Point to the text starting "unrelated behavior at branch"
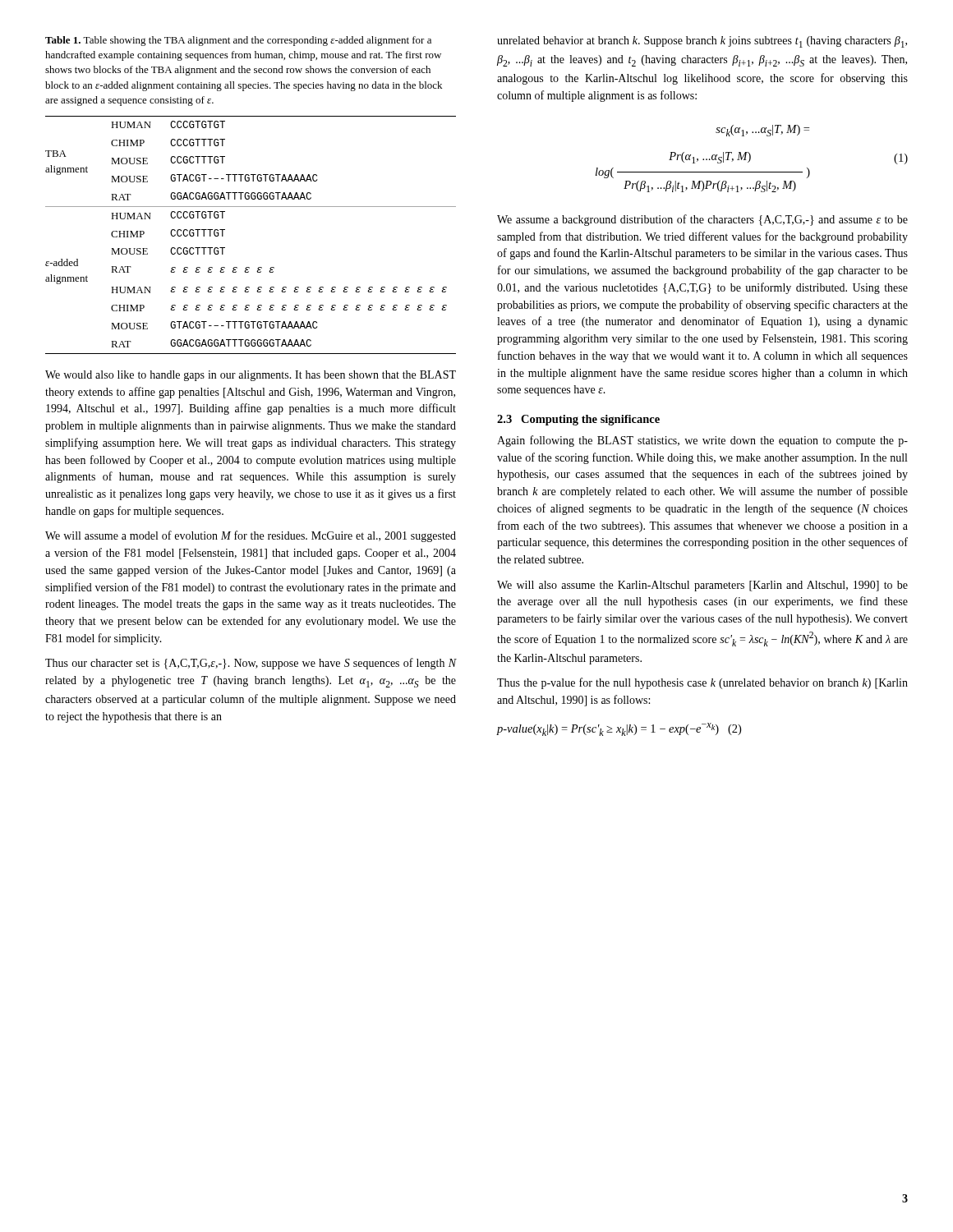This screenshot has width=953, height=1232. (702, 68)
